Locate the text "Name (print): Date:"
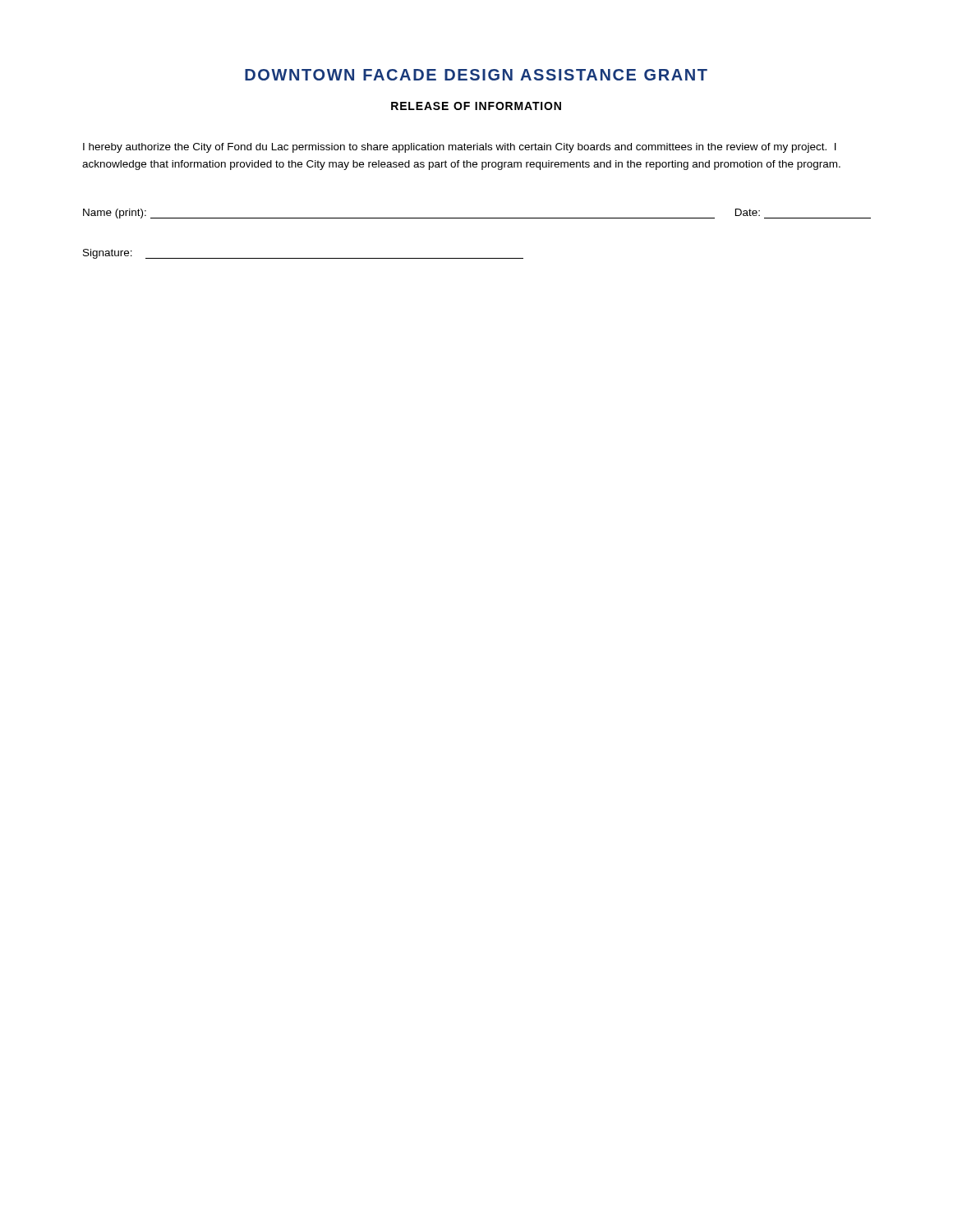Viewport: 953px width, 1232px height. (476, 211)
